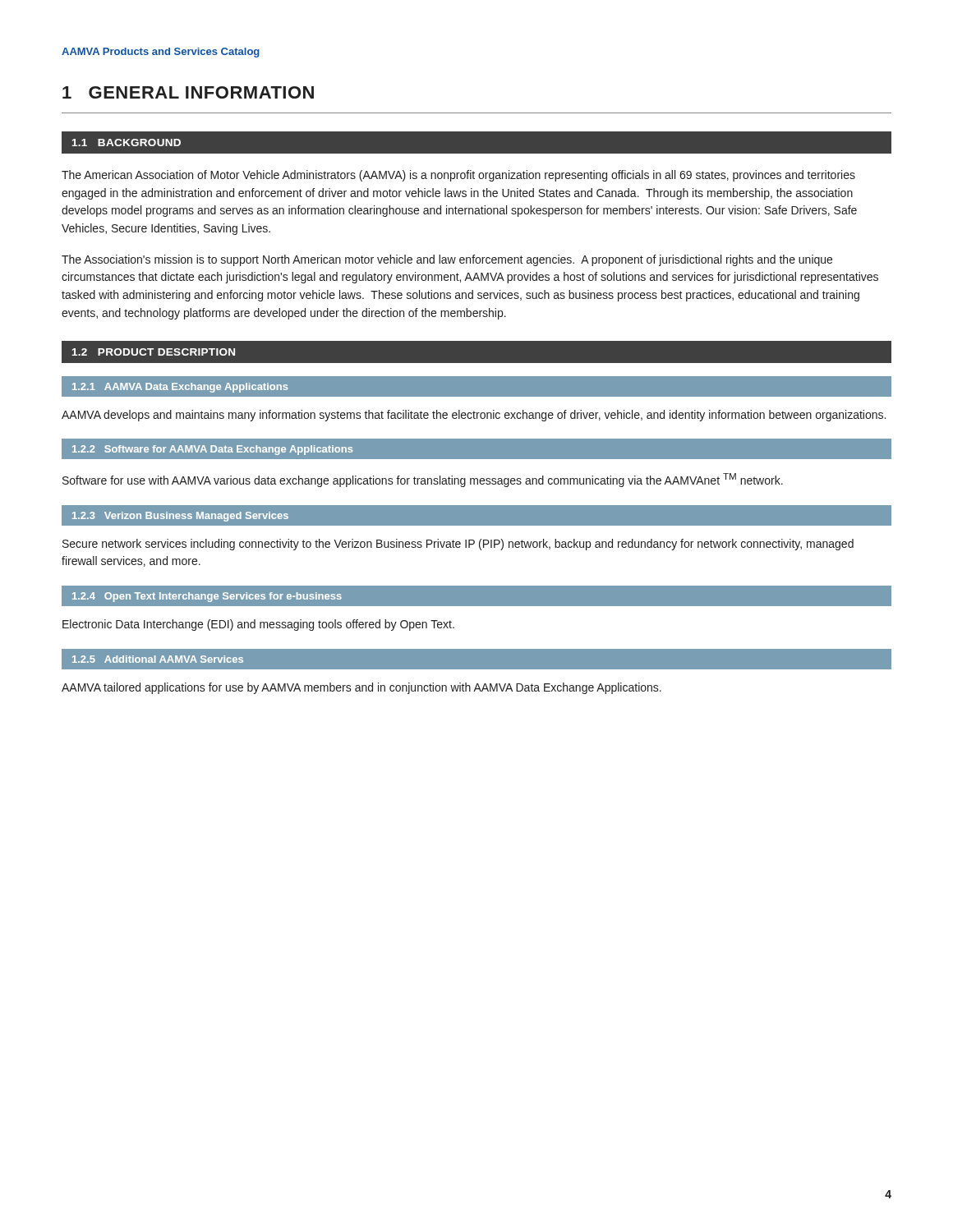953x1232 pixels.
Task: Navigate to the element starting "AAMVA tailored applications for use"
Action: pyautogui.click(x=362, y=687)
